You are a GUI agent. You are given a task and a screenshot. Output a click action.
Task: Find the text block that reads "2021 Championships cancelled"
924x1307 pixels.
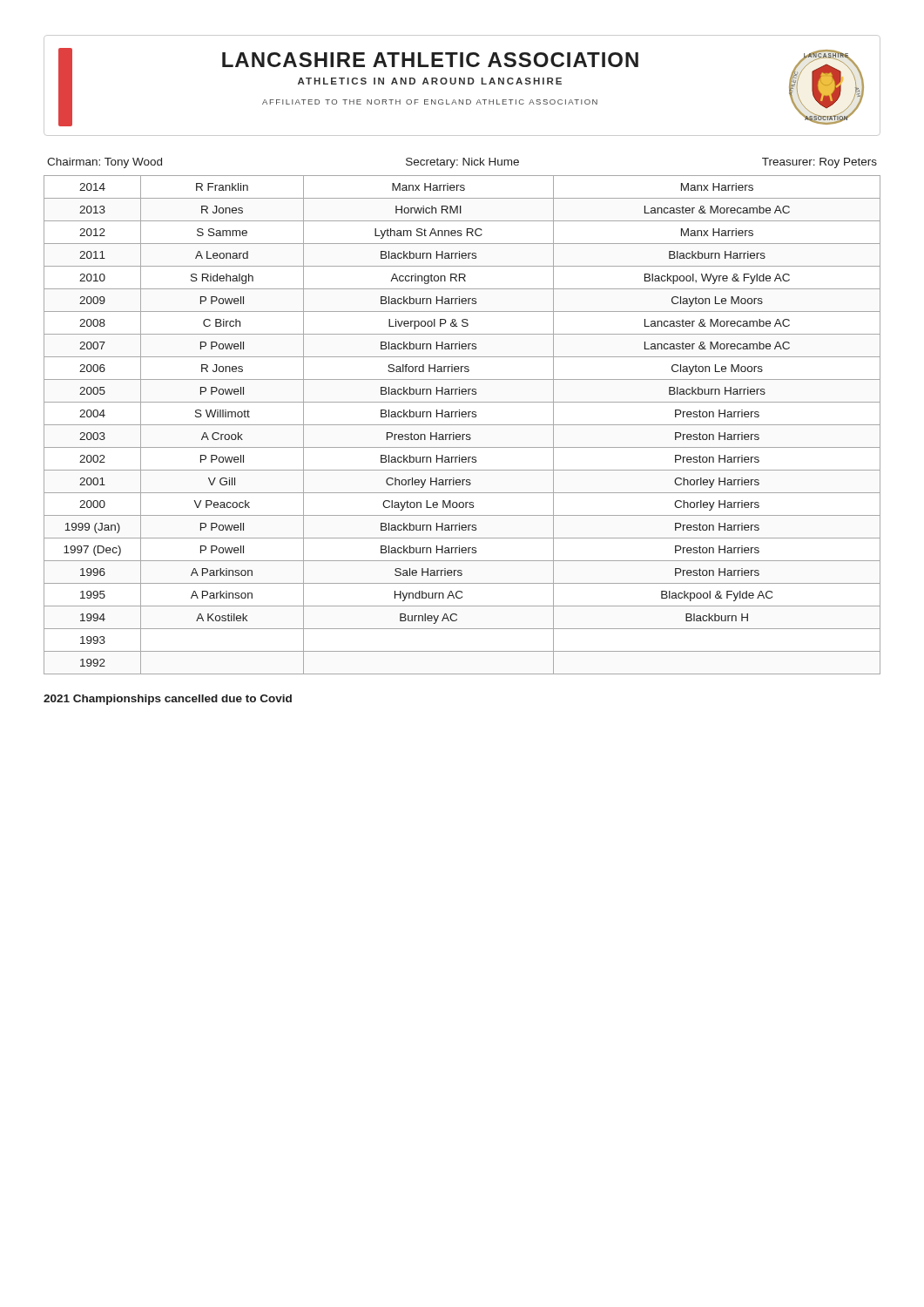coord(168,698)
